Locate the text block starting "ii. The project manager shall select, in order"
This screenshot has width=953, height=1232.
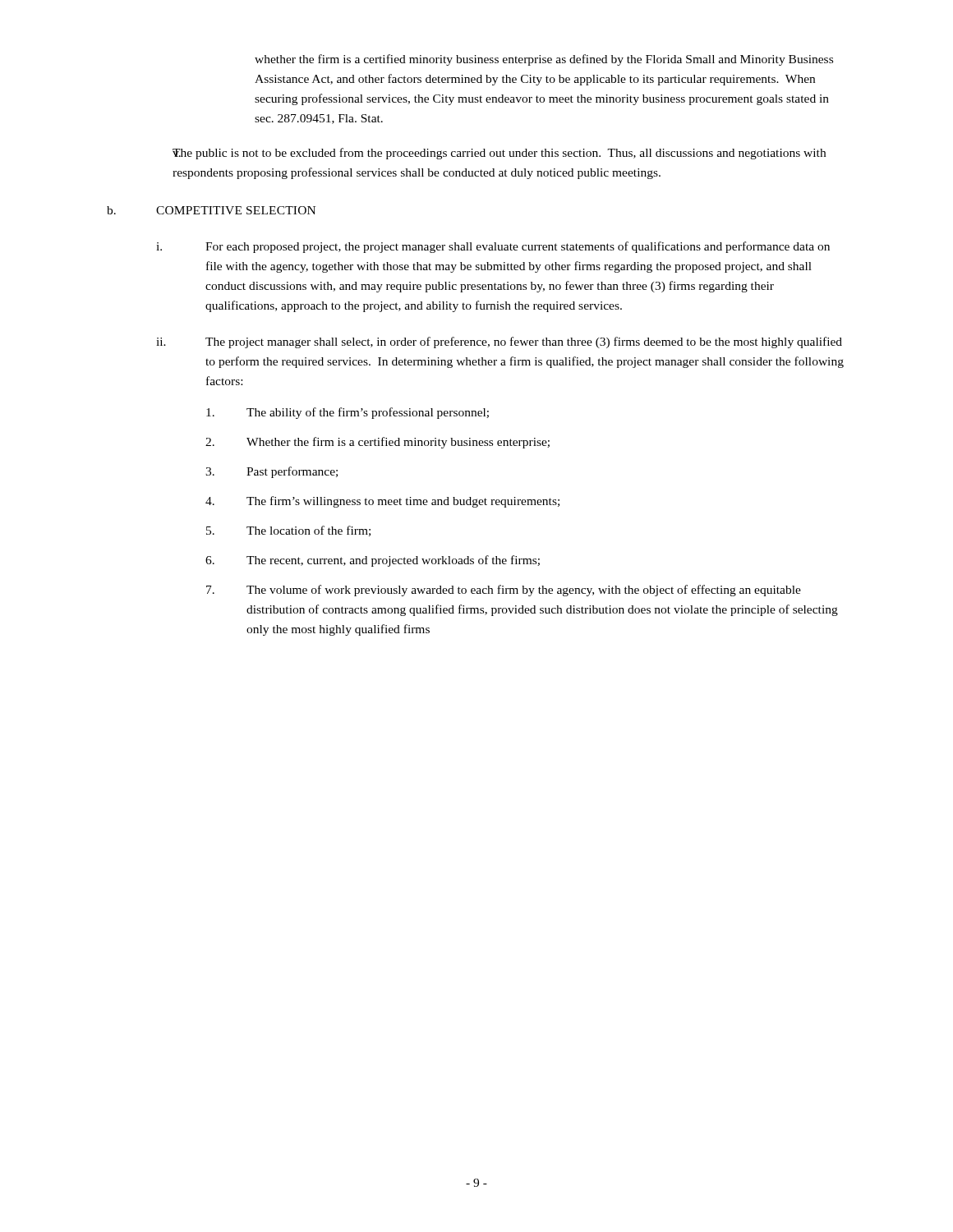click(501, 491)
